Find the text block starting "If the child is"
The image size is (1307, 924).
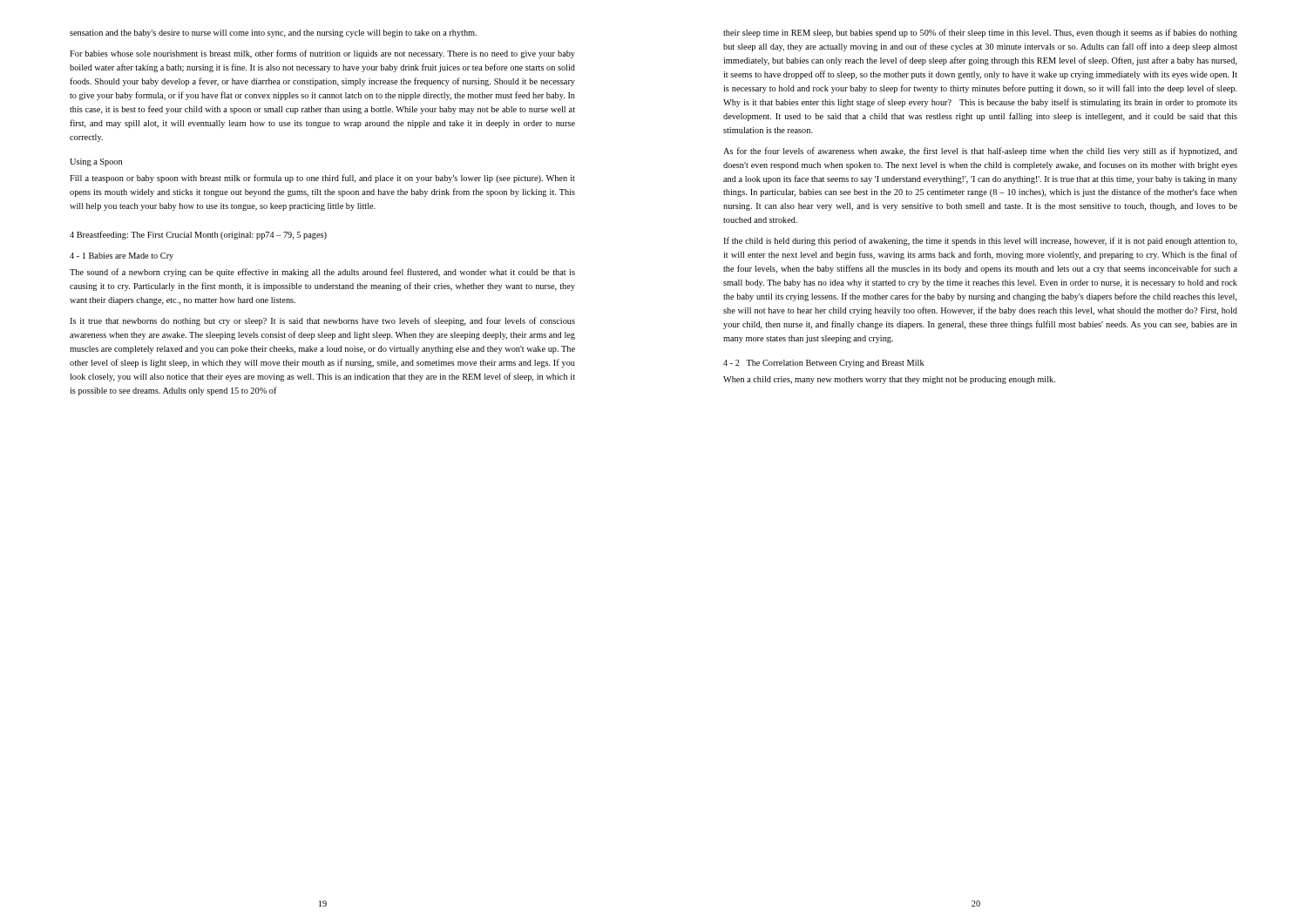tap(980, 290)
